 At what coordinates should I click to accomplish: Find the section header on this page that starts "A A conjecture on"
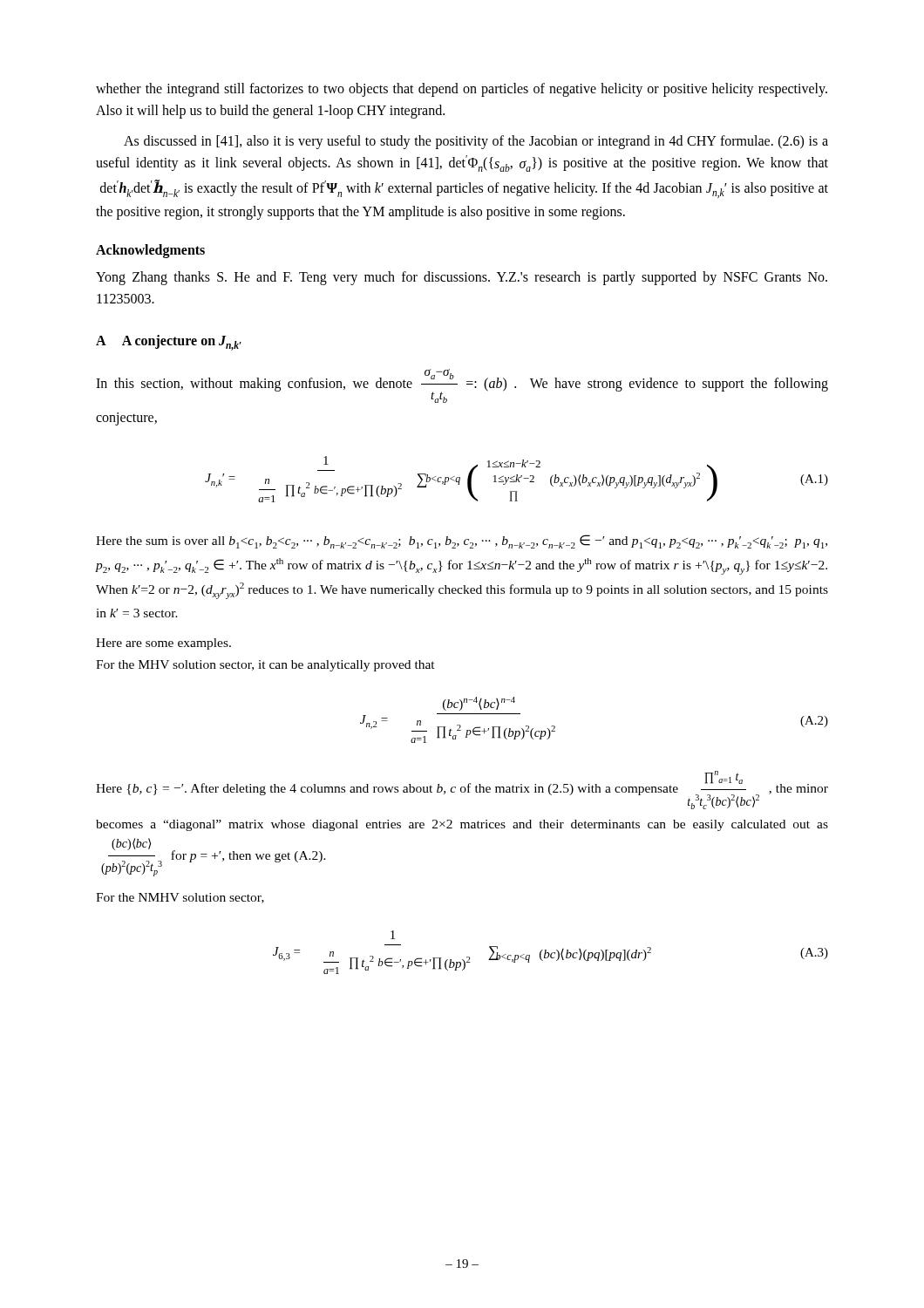click(169, 341)
